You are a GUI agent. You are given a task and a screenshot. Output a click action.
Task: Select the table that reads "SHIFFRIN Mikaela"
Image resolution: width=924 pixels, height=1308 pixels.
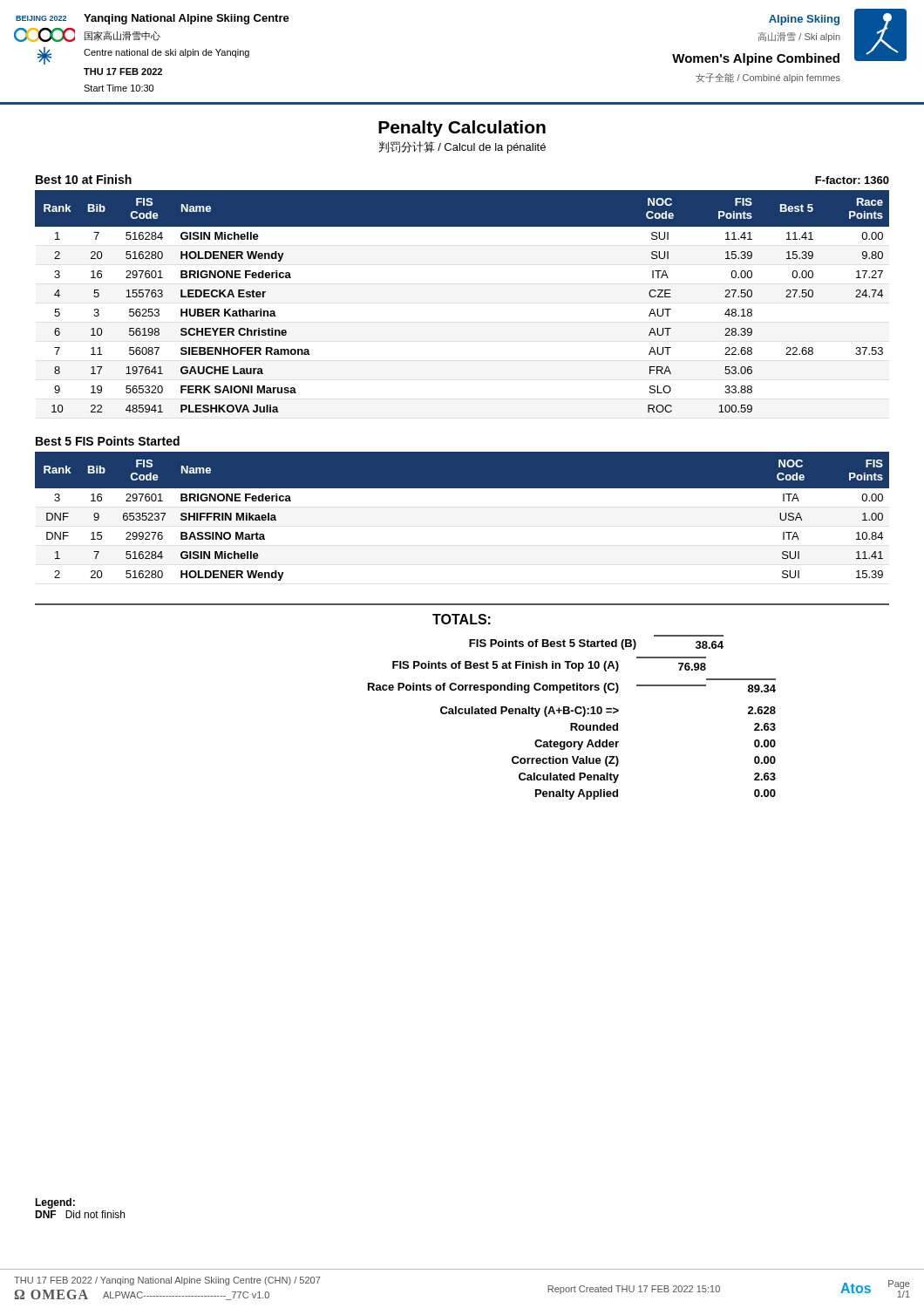(x=462, y=518)
